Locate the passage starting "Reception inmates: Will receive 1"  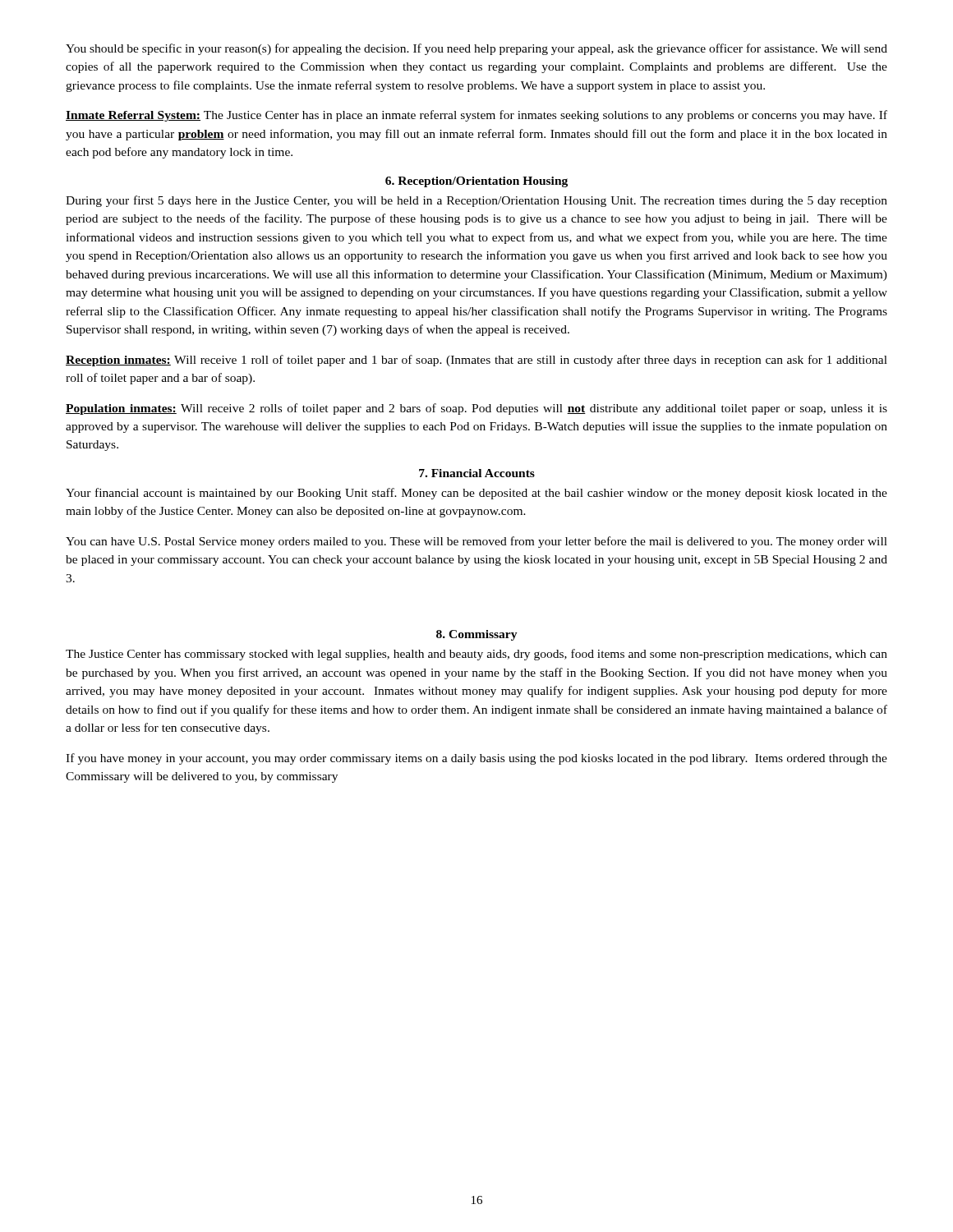(x=476, y=368)
